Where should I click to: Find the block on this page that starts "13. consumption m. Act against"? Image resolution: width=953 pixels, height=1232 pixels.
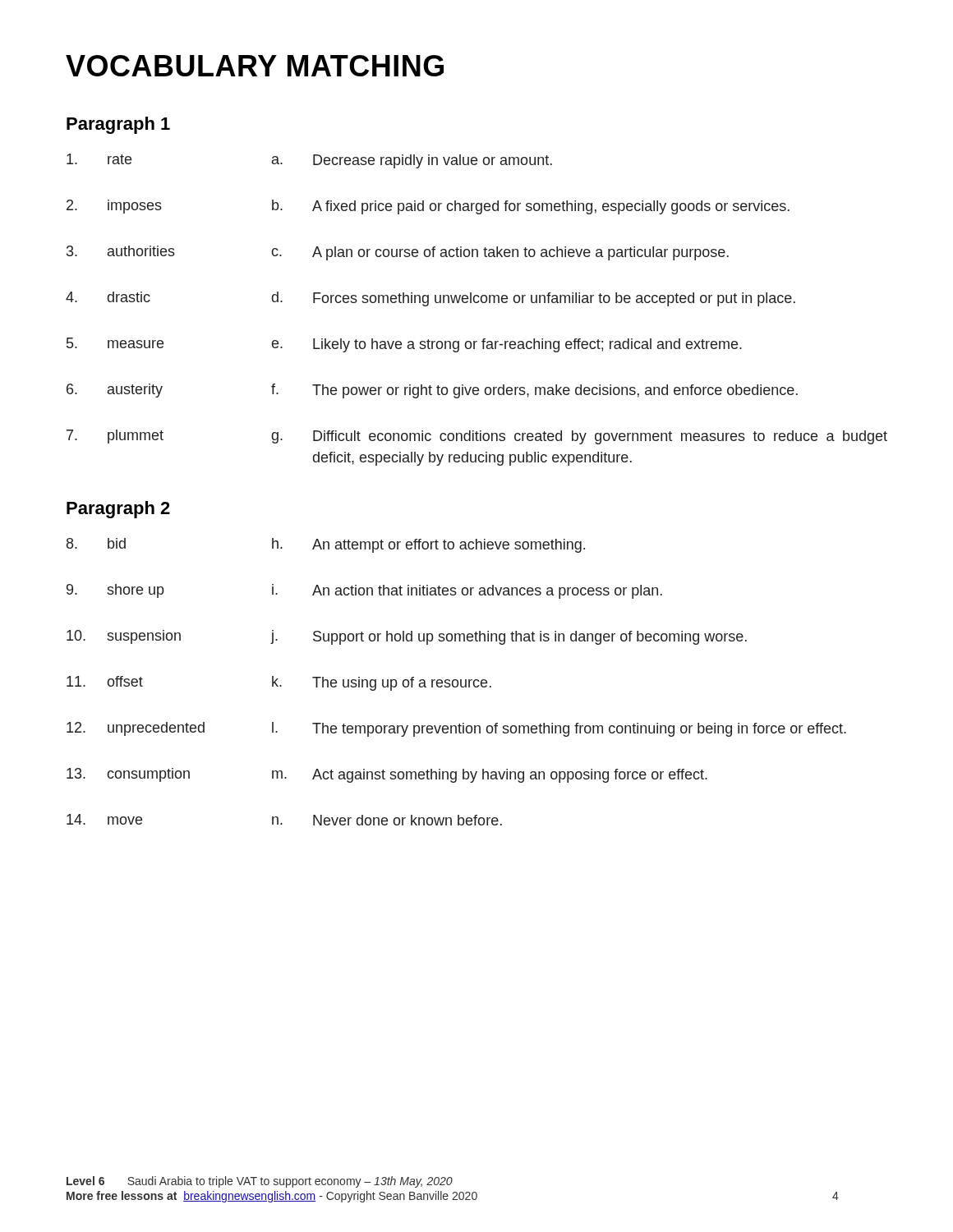(x=476, y=775)
